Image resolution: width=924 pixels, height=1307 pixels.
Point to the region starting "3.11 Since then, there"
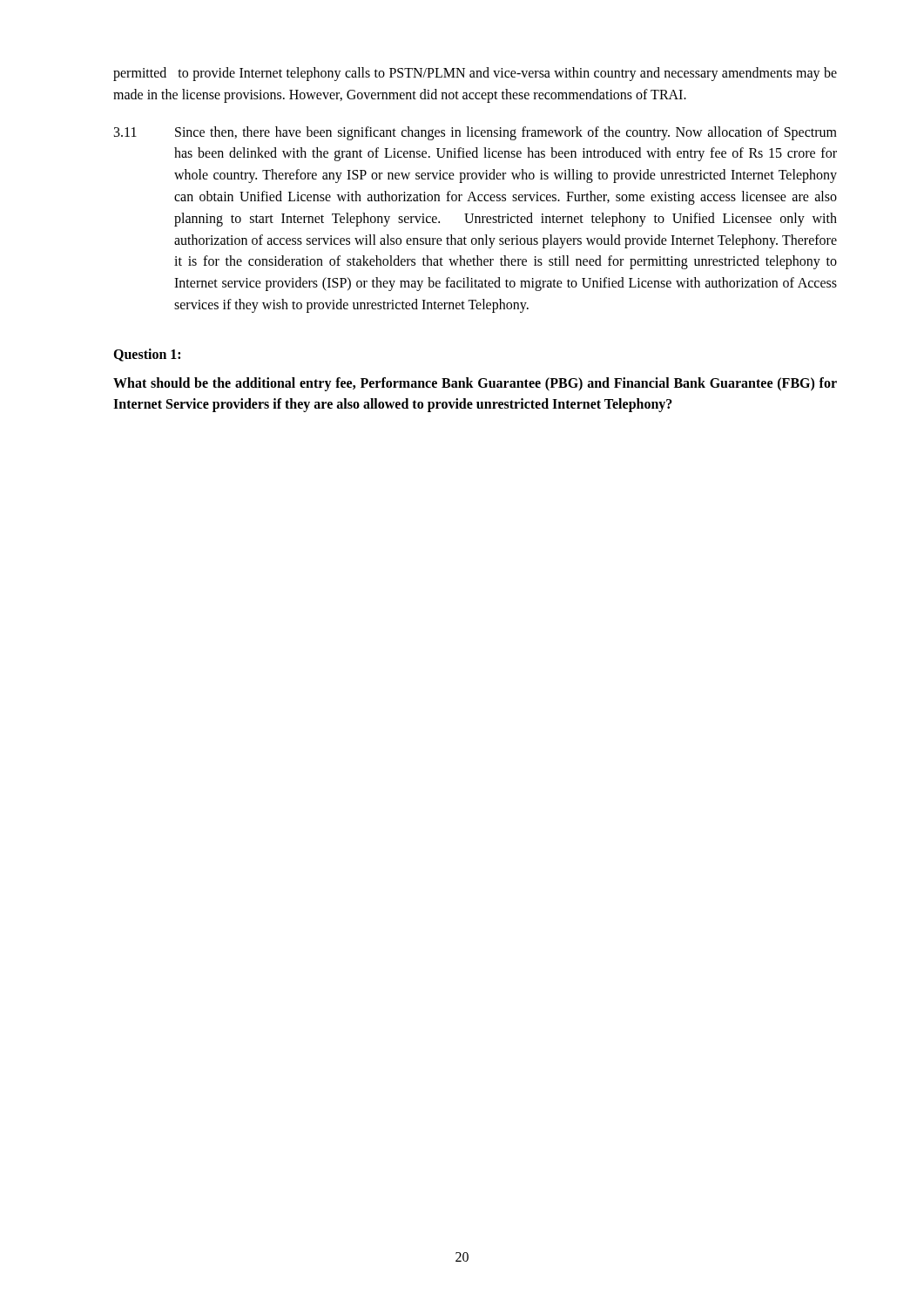tap(475, 219)
